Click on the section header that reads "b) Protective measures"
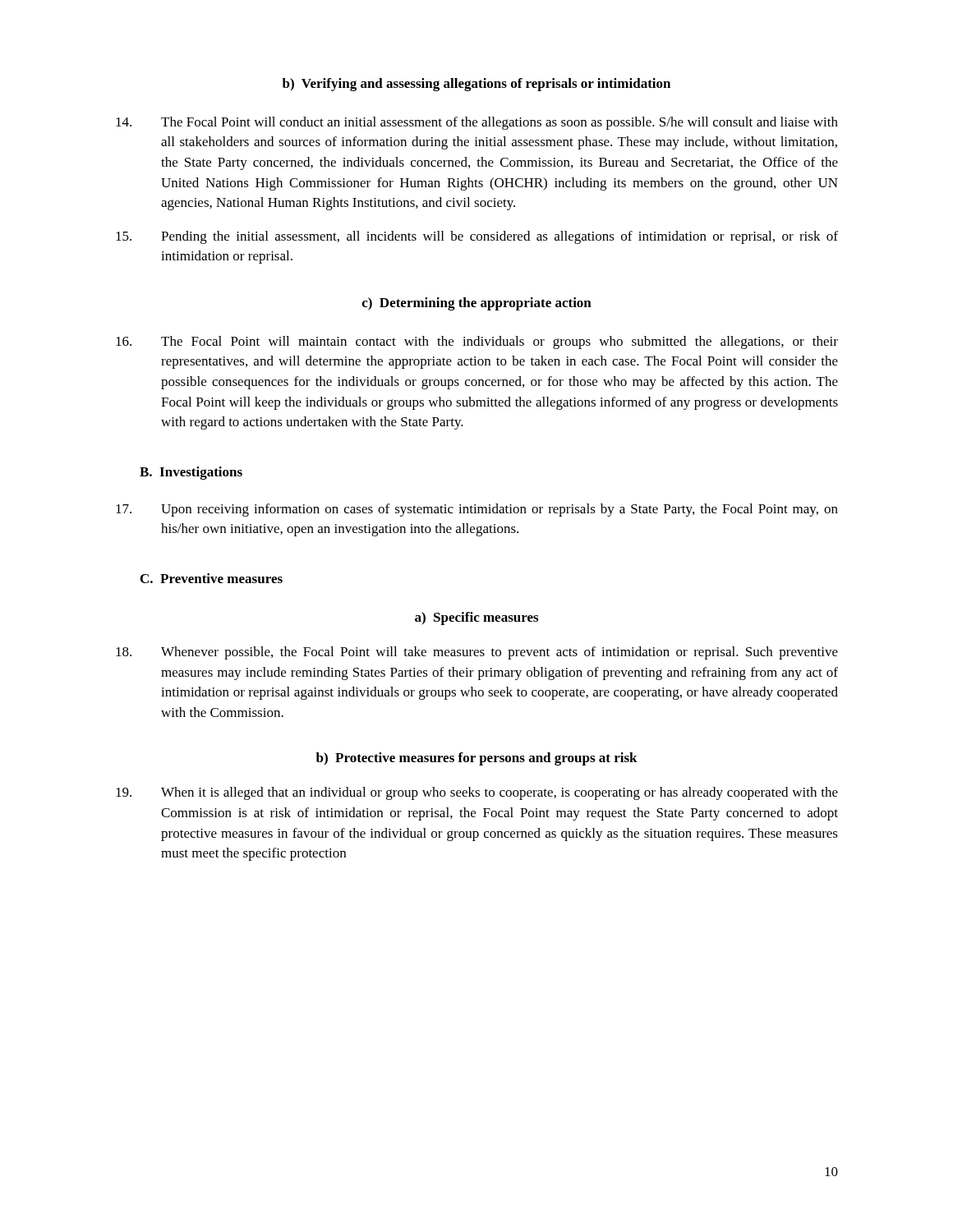This screenshot has width=953, height=1232. [476, 757]
